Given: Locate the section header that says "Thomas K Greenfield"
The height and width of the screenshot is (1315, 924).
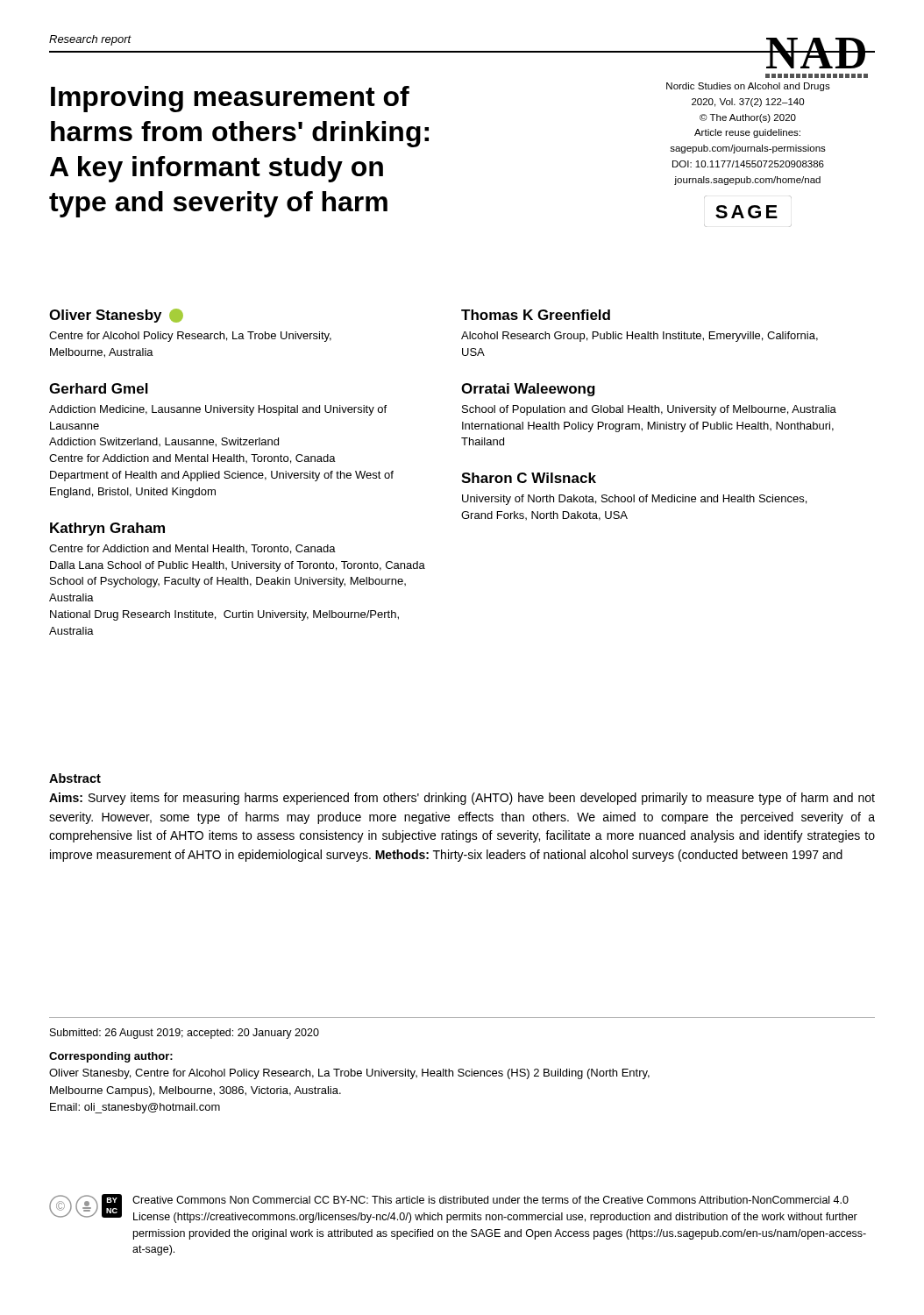Looking at the screenshot, I should (x=536, y=315).
